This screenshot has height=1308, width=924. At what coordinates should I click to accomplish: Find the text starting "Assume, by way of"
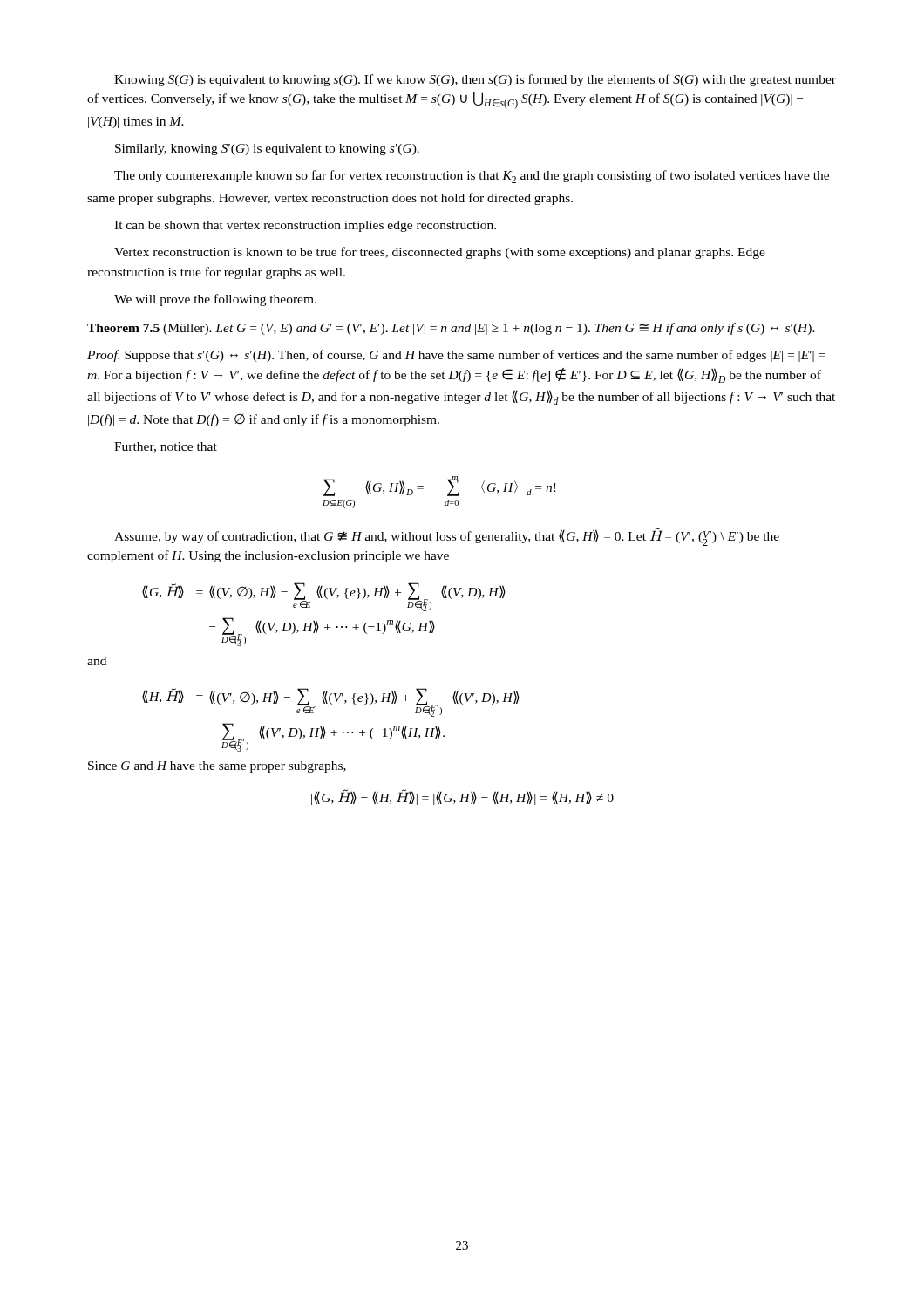pos(462,546)
